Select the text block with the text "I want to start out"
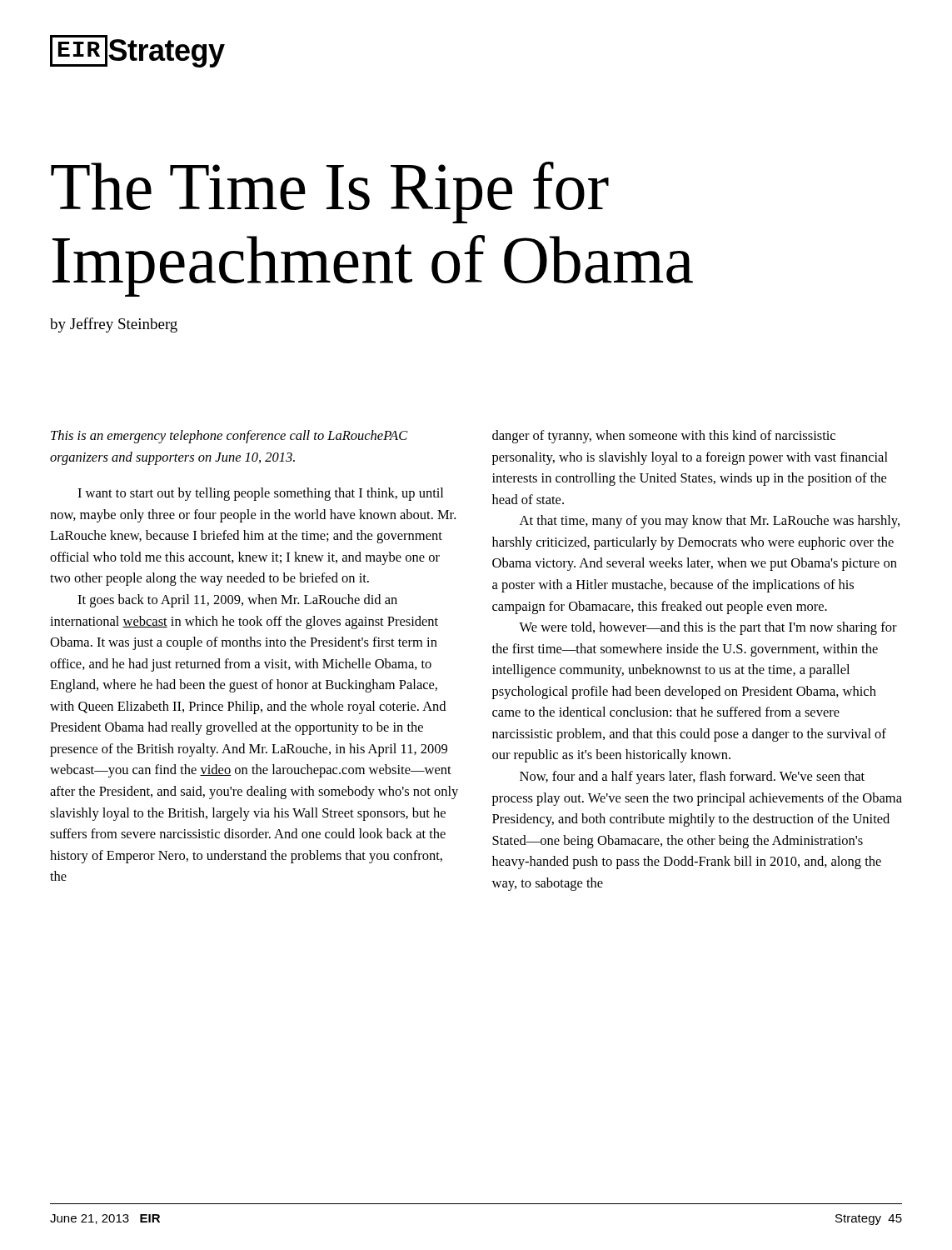The image size is (952, 1250). (255, 685)
